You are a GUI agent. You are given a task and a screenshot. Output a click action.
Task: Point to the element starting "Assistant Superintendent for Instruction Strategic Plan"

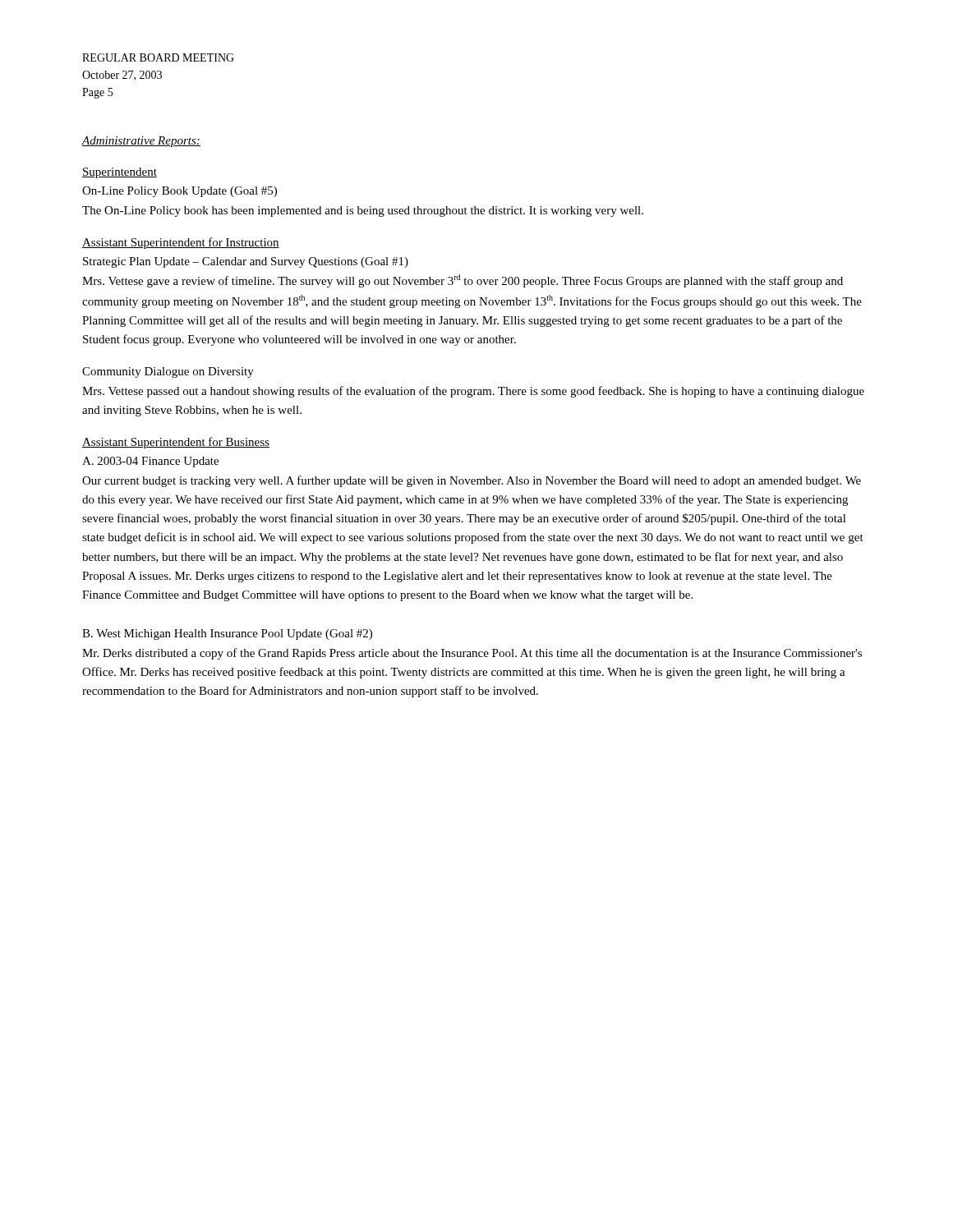point(472,291)
